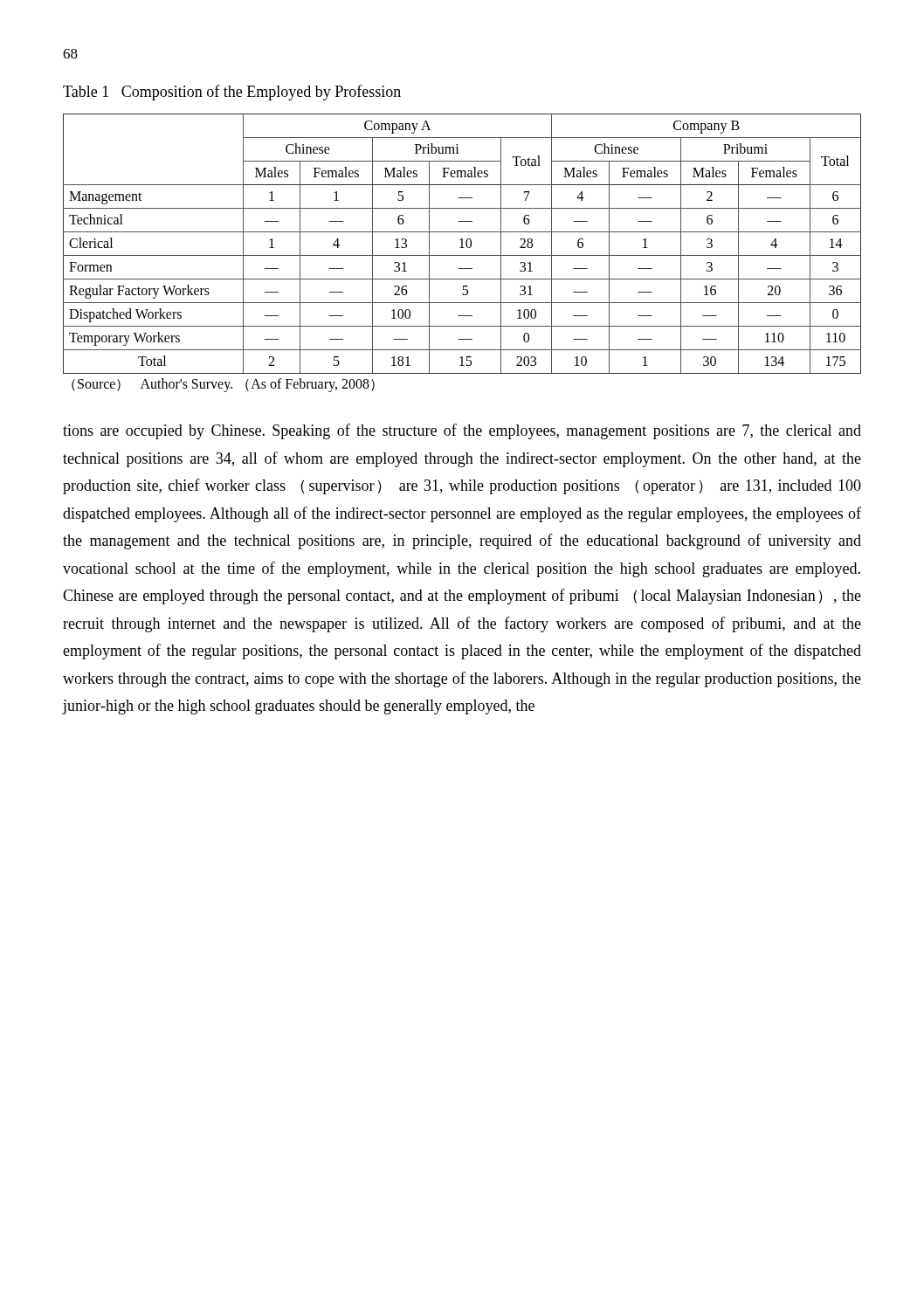924x1310 pixels.
Task: Click on the table containing "Company B"
Action: coord(462,244)
